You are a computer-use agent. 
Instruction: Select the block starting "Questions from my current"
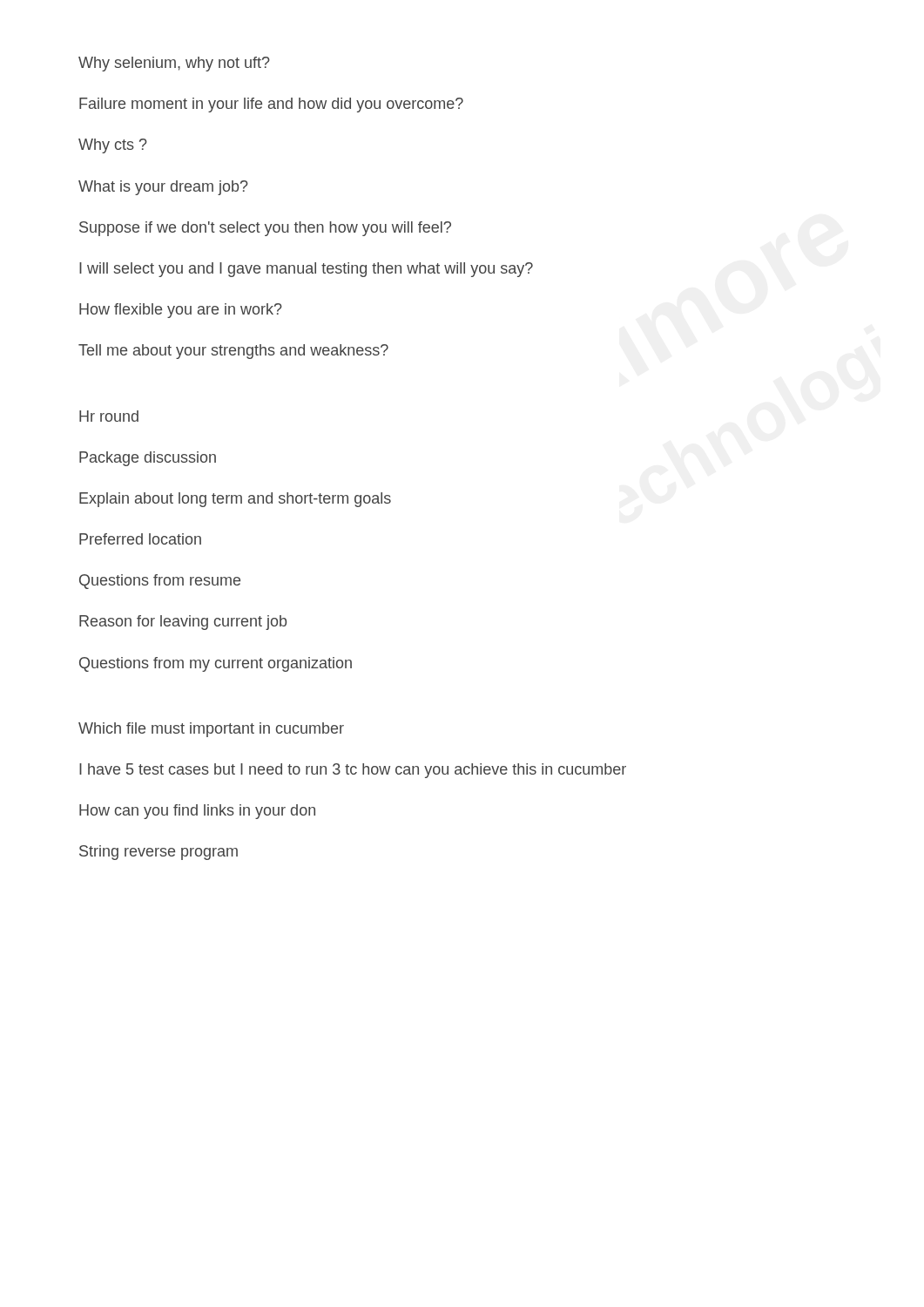point(216,663)
